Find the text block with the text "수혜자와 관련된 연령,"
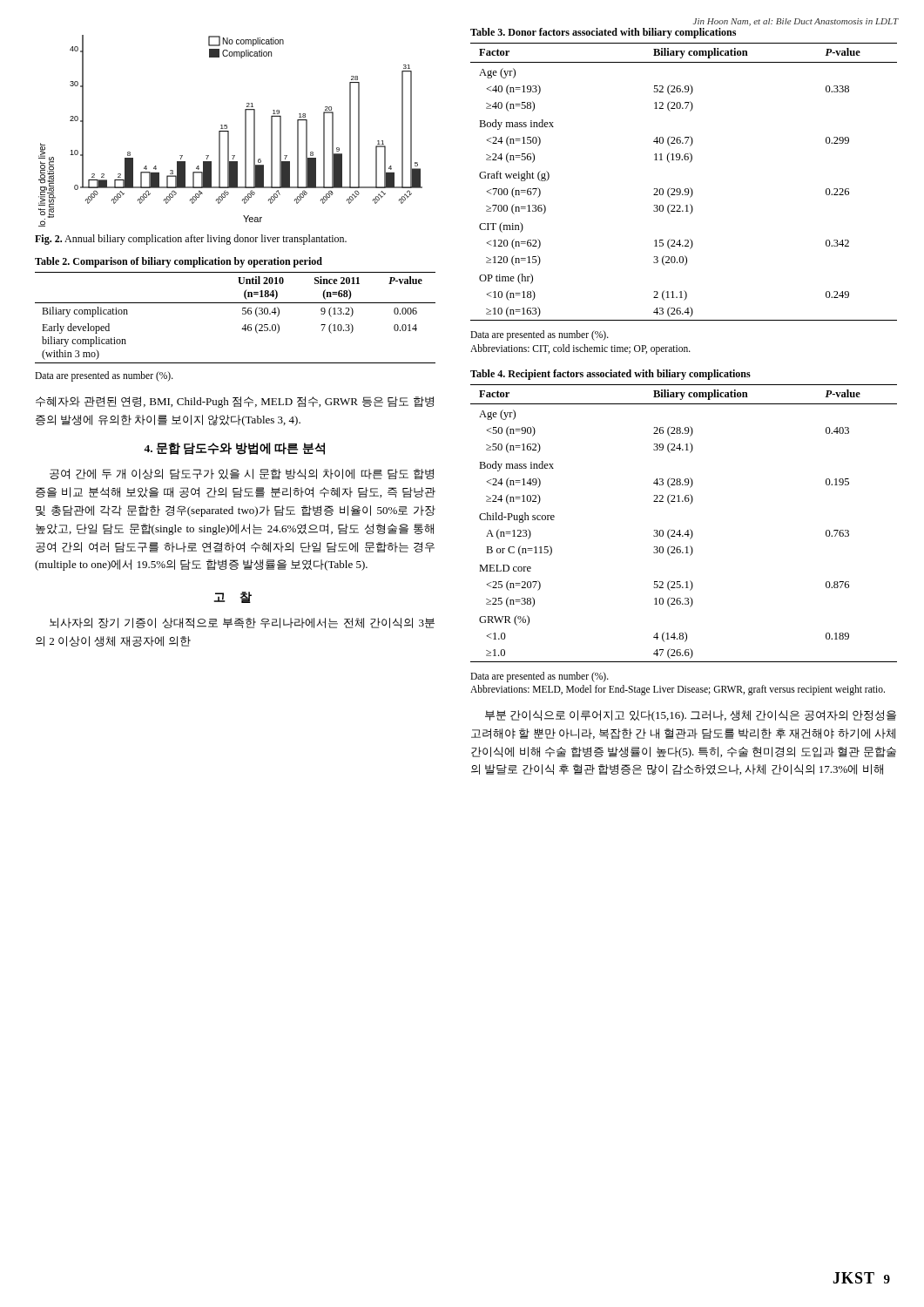This screenshot has width=924, height=1307. click(x=235, y=410)
